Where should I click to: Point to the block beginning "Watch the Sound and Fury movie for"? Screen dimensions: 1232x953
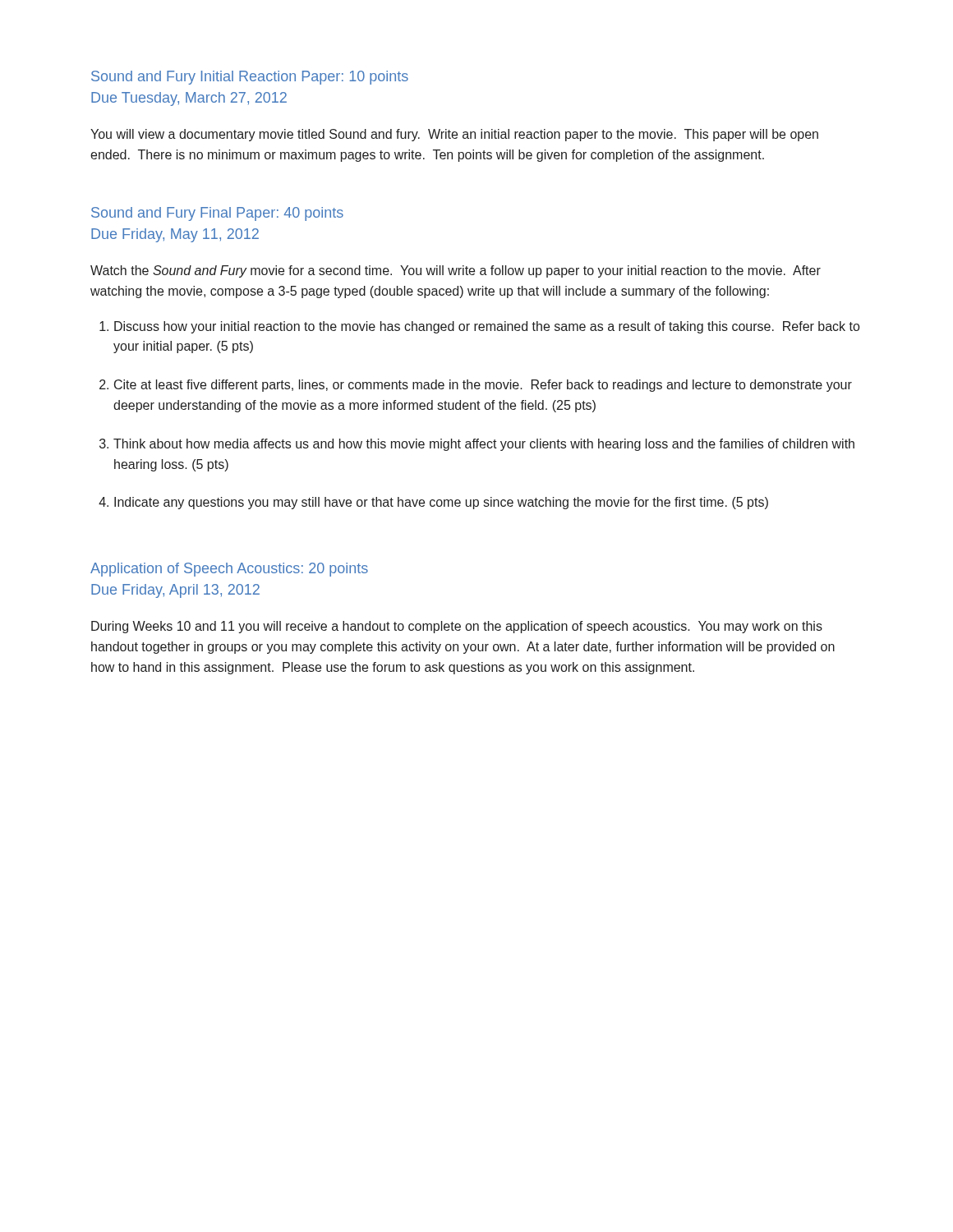click(x=476, y=282)
